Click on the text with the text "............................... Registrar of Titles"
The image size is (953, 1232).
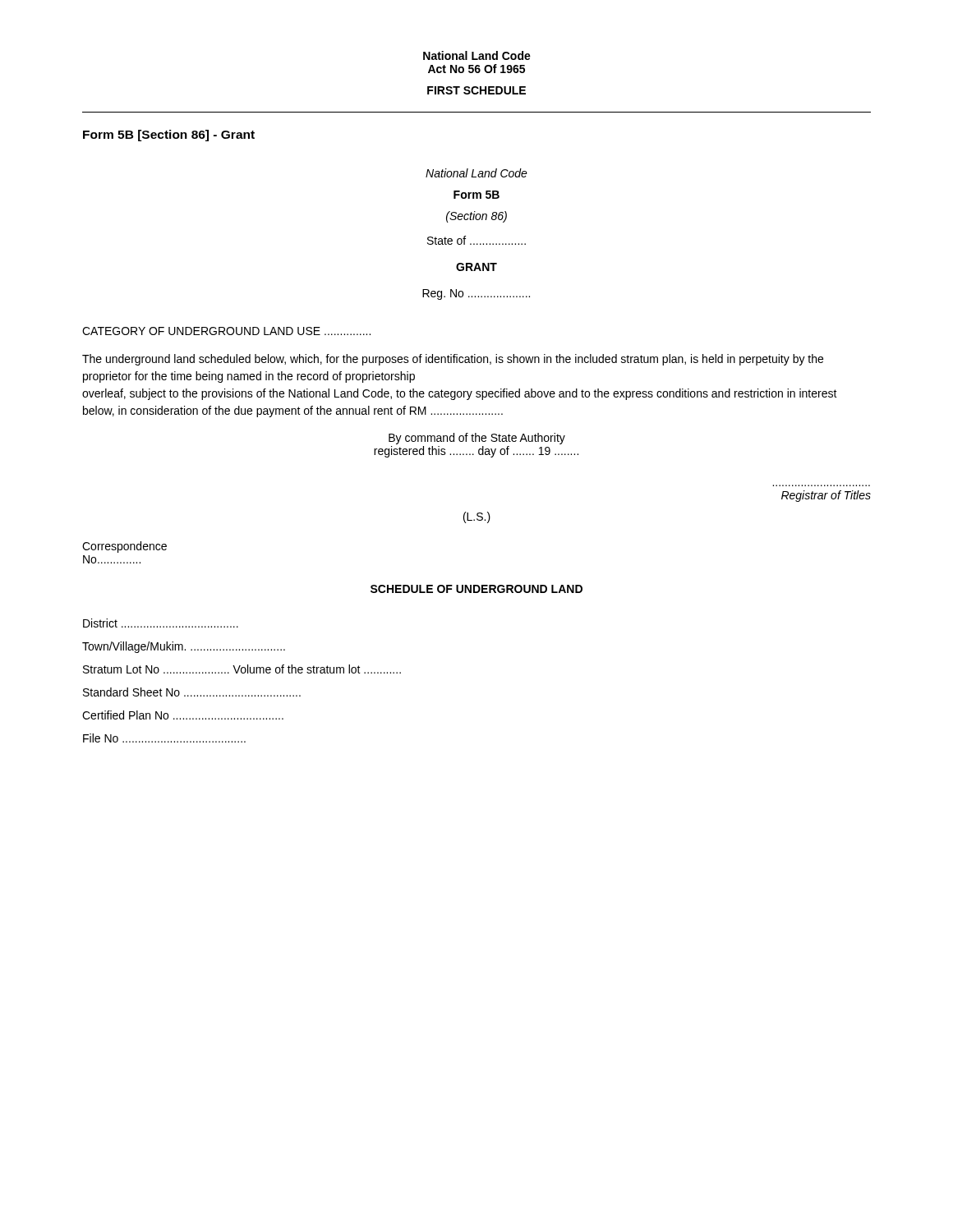(821, 489)
